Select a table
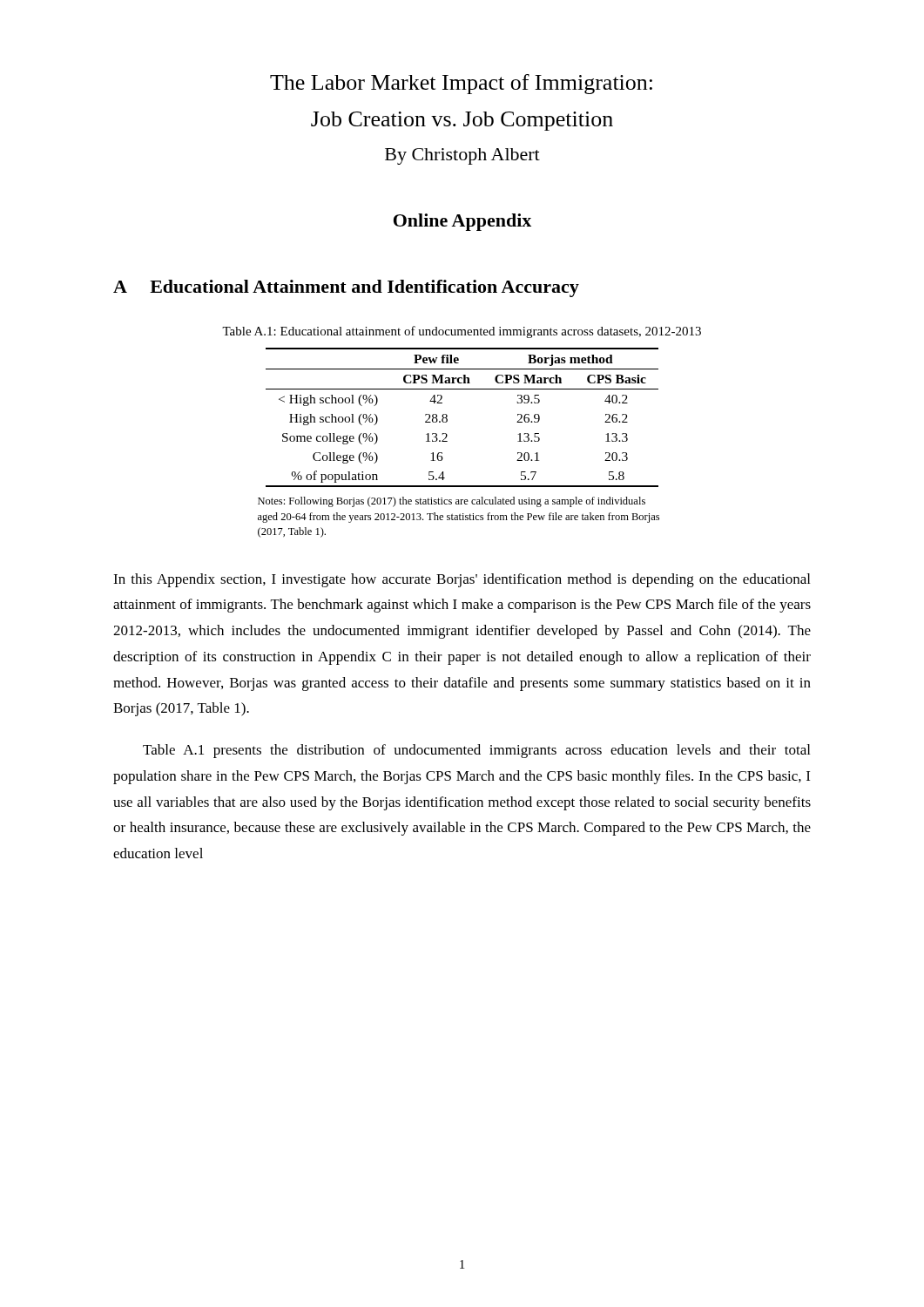This screenshot has width=924, height=1307. 462,417
